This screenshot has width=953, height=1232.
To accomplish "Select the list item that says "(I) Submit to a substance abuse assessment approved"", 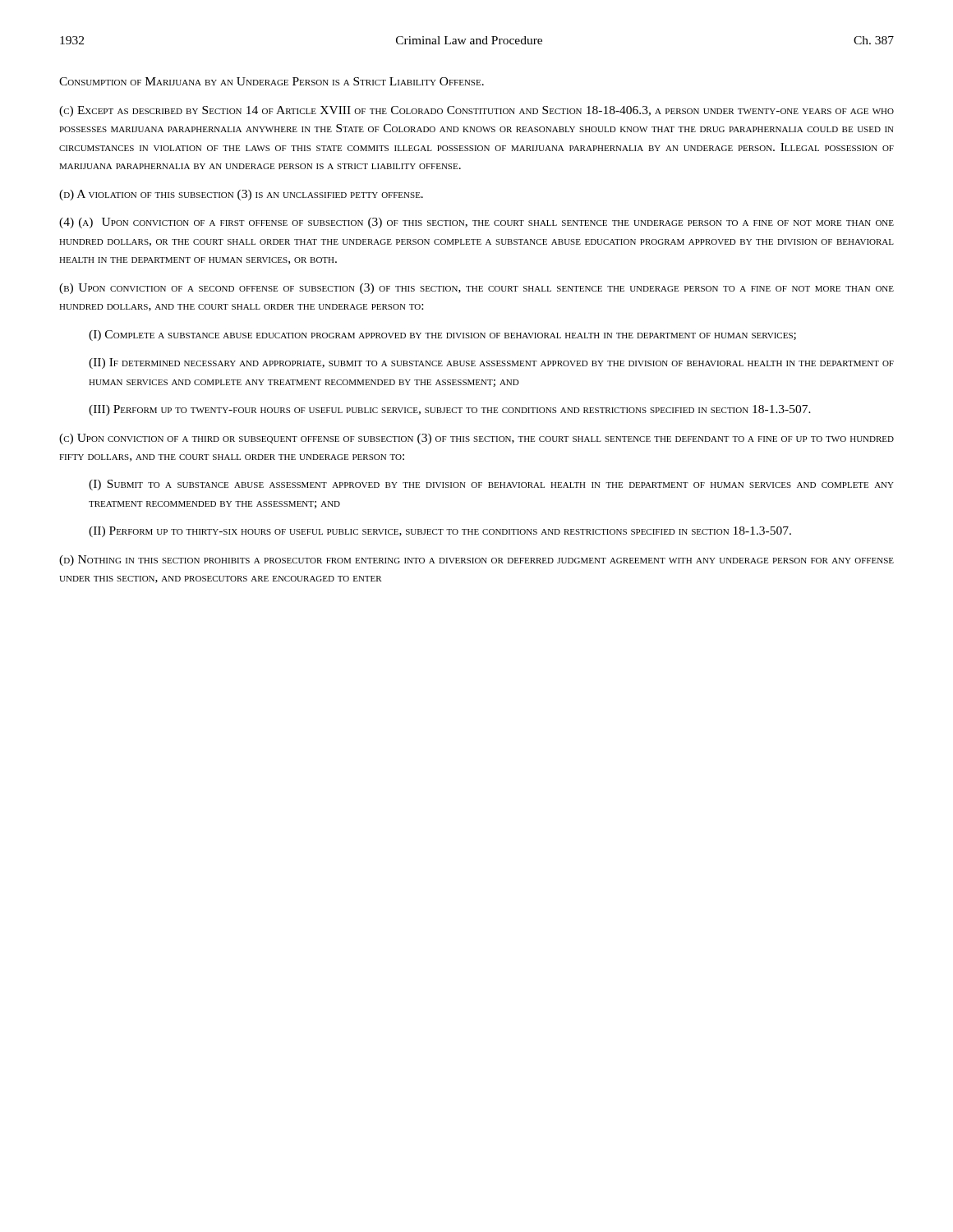I will tap(491, 493).
